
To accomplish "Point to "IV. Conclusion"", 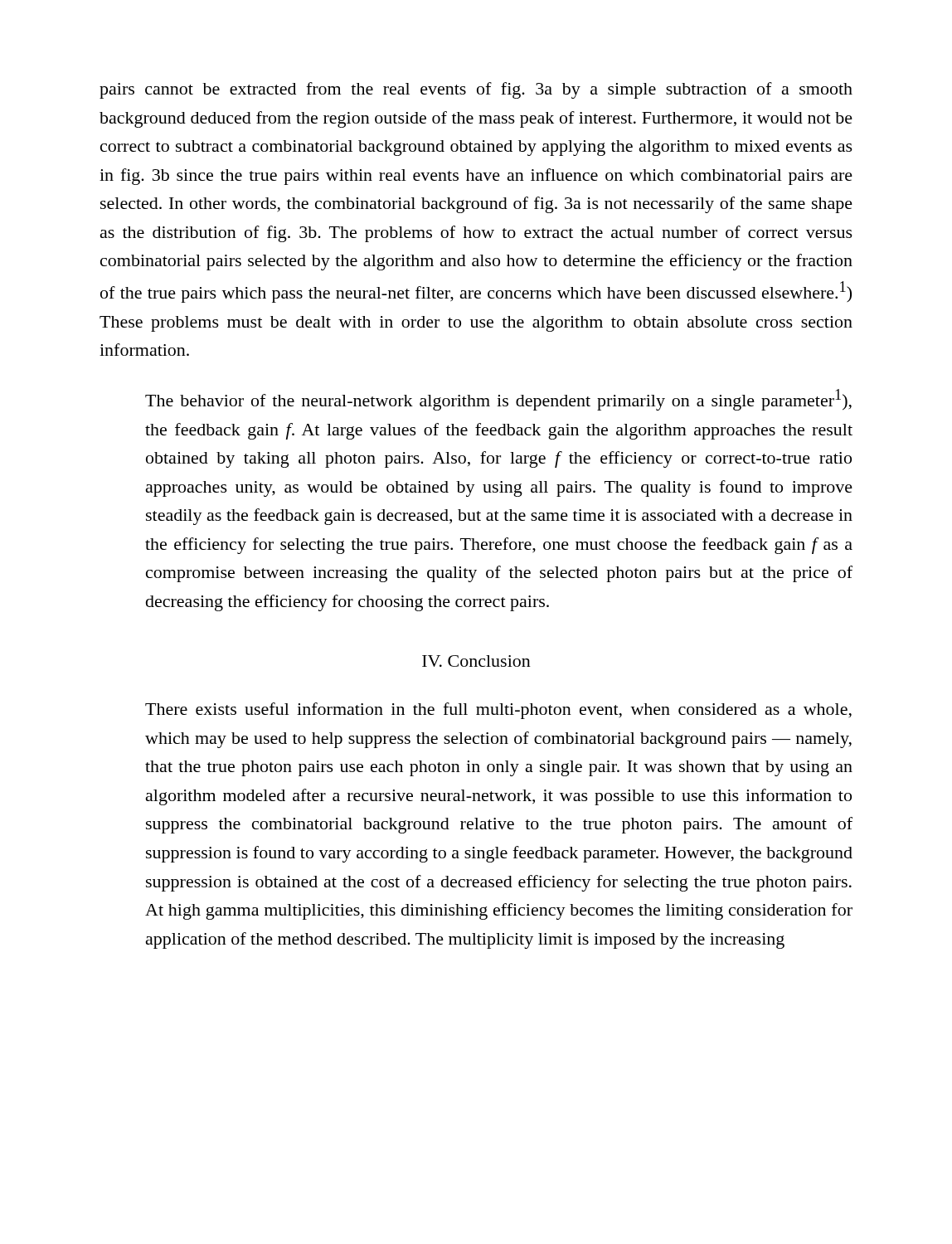I will coord(476,661).
